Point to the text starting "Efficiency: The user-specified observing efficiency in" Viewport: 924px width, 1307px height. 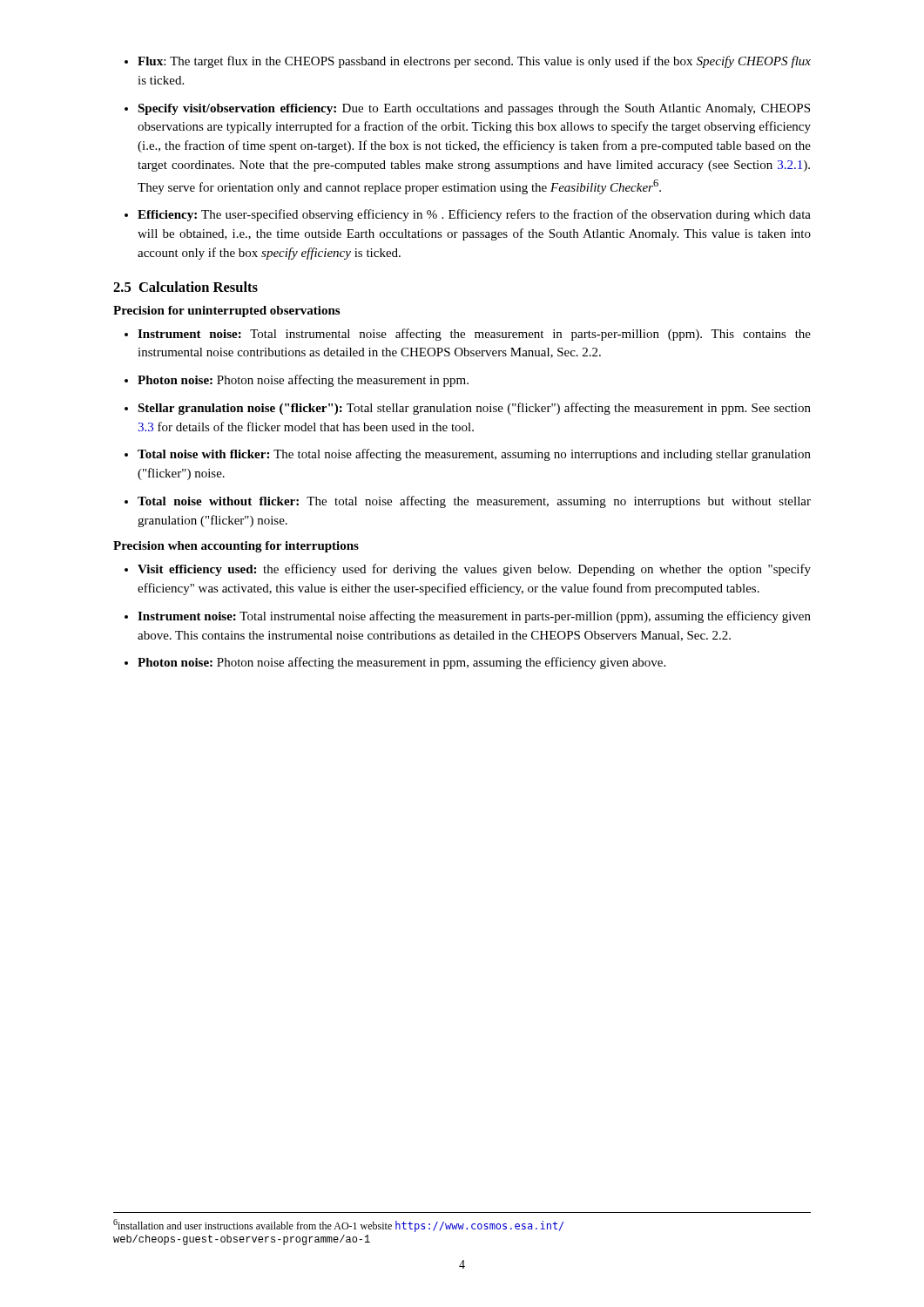click(x=474, y=234)
